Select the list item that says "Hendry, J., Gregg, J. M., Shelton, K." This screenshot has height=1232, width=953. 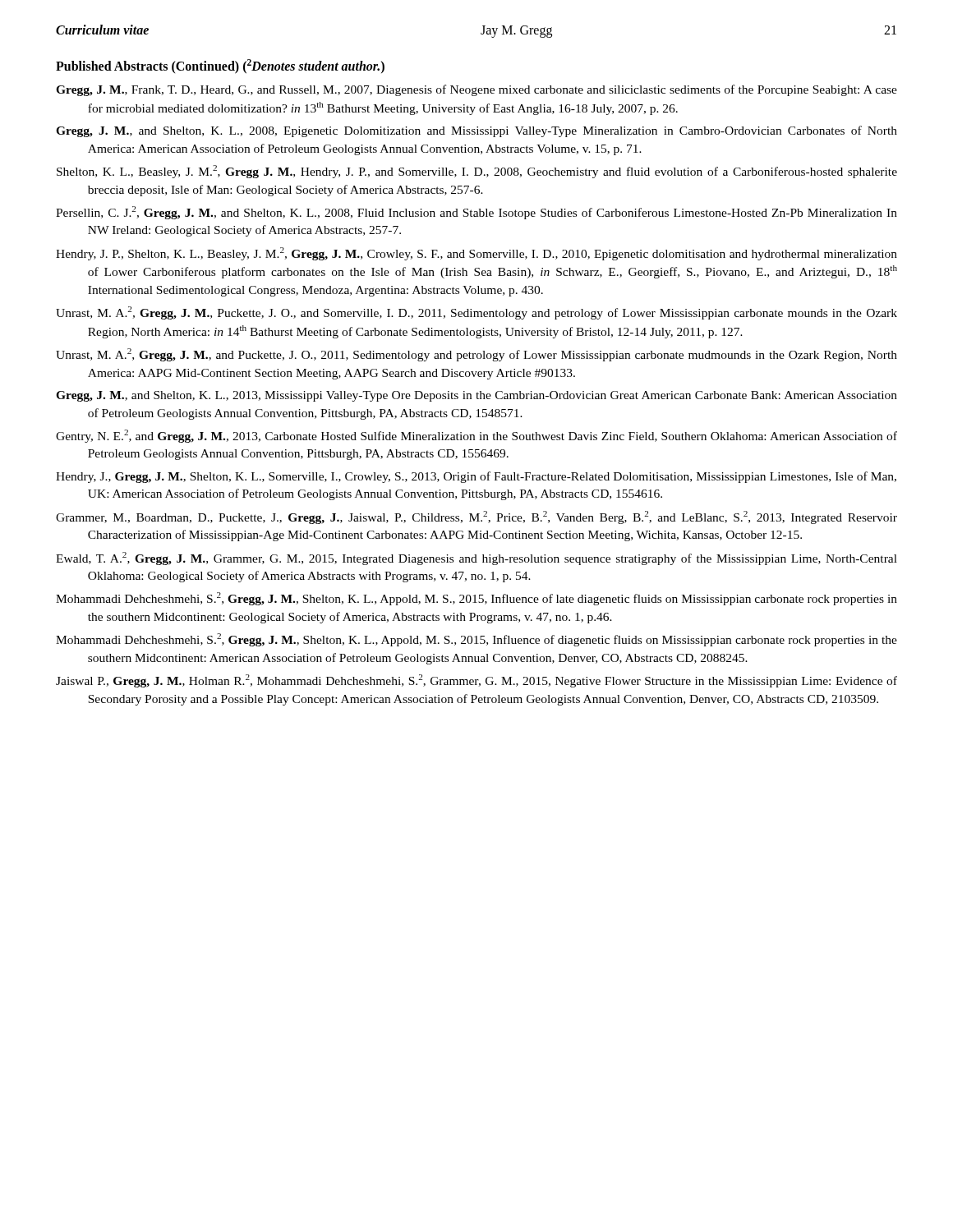pyautogui.click(x=476, y=485)
